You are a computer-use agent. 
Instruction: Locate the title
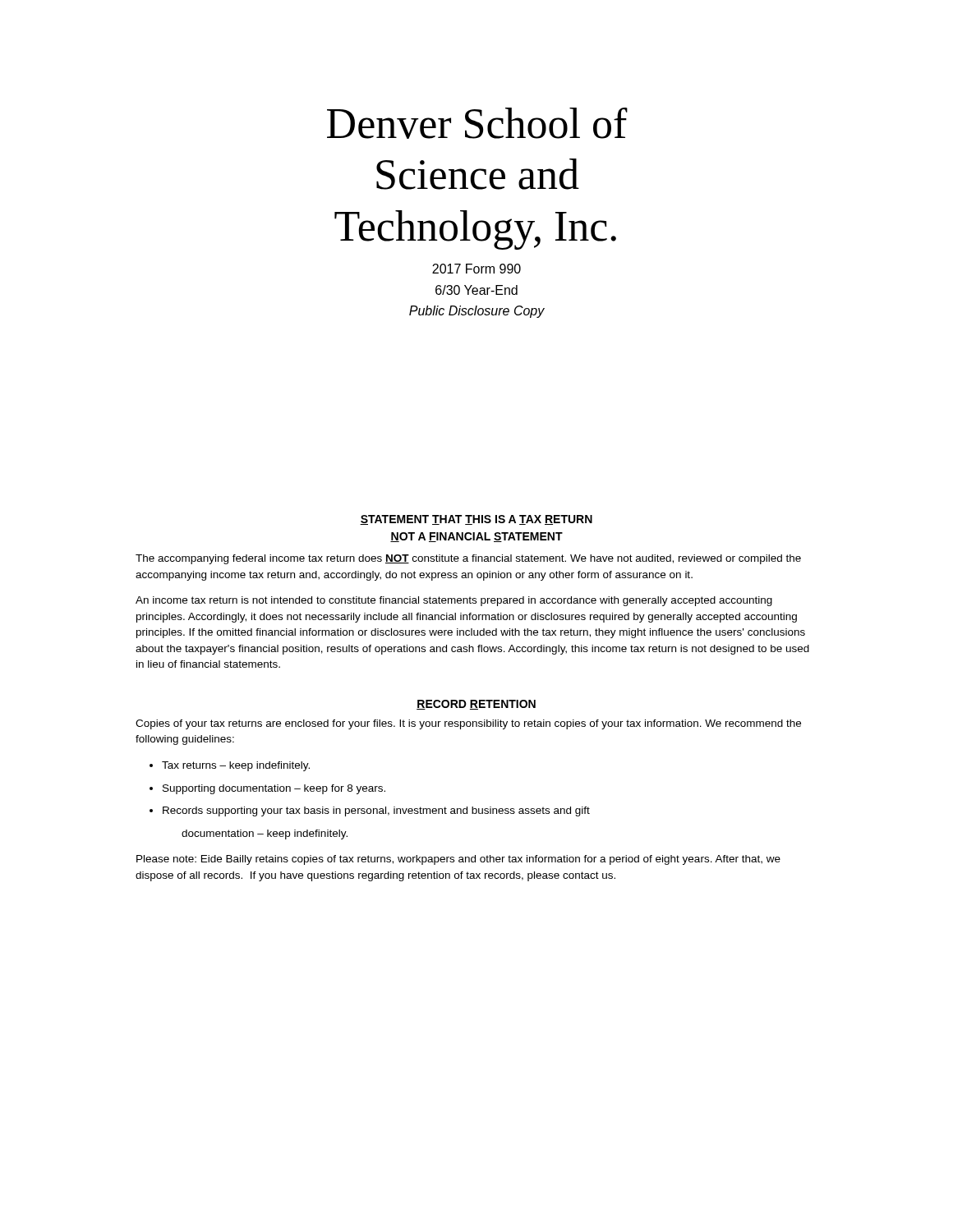coord(476,210)
